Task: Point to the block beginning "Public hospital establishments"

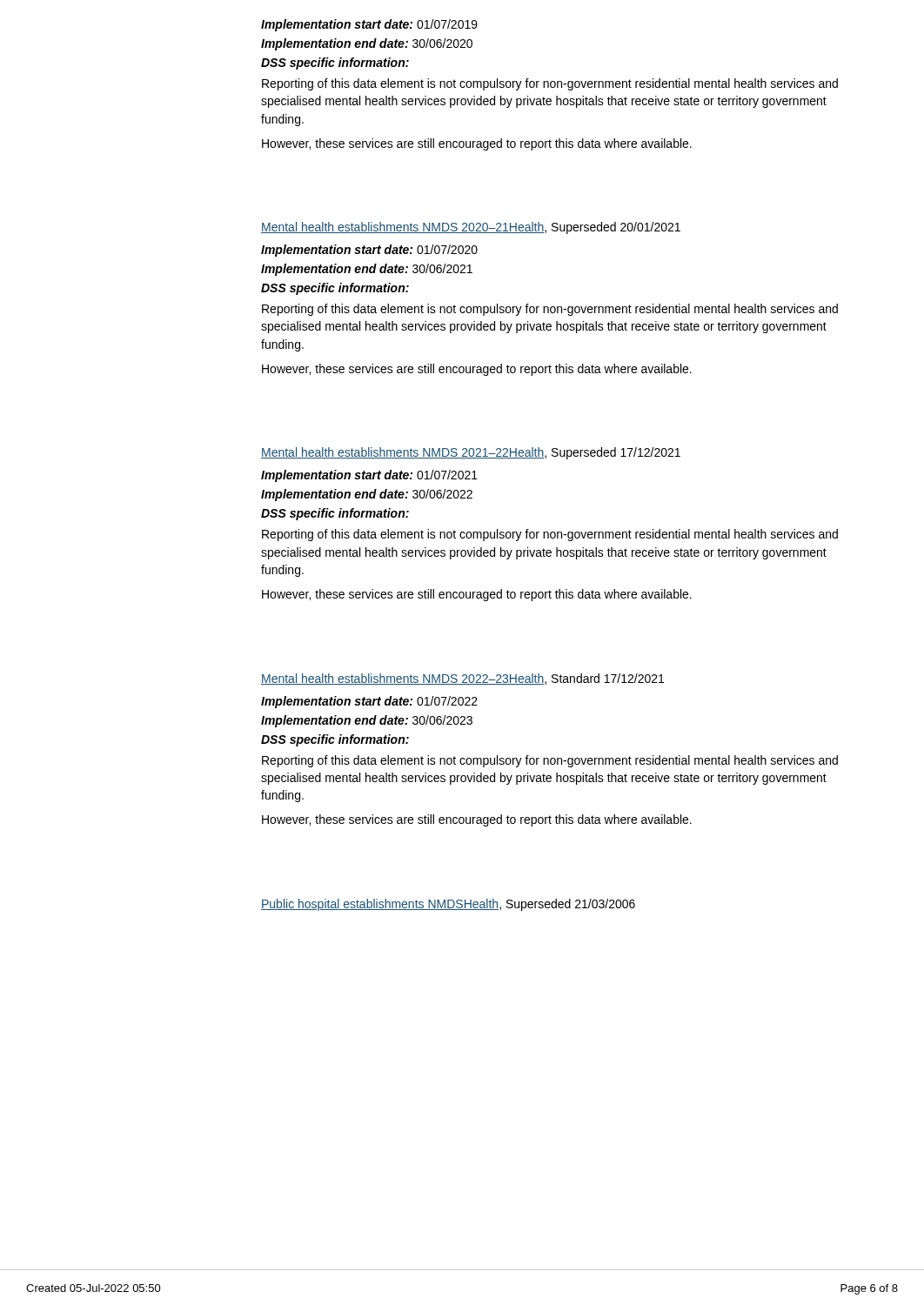Action: 448,904
